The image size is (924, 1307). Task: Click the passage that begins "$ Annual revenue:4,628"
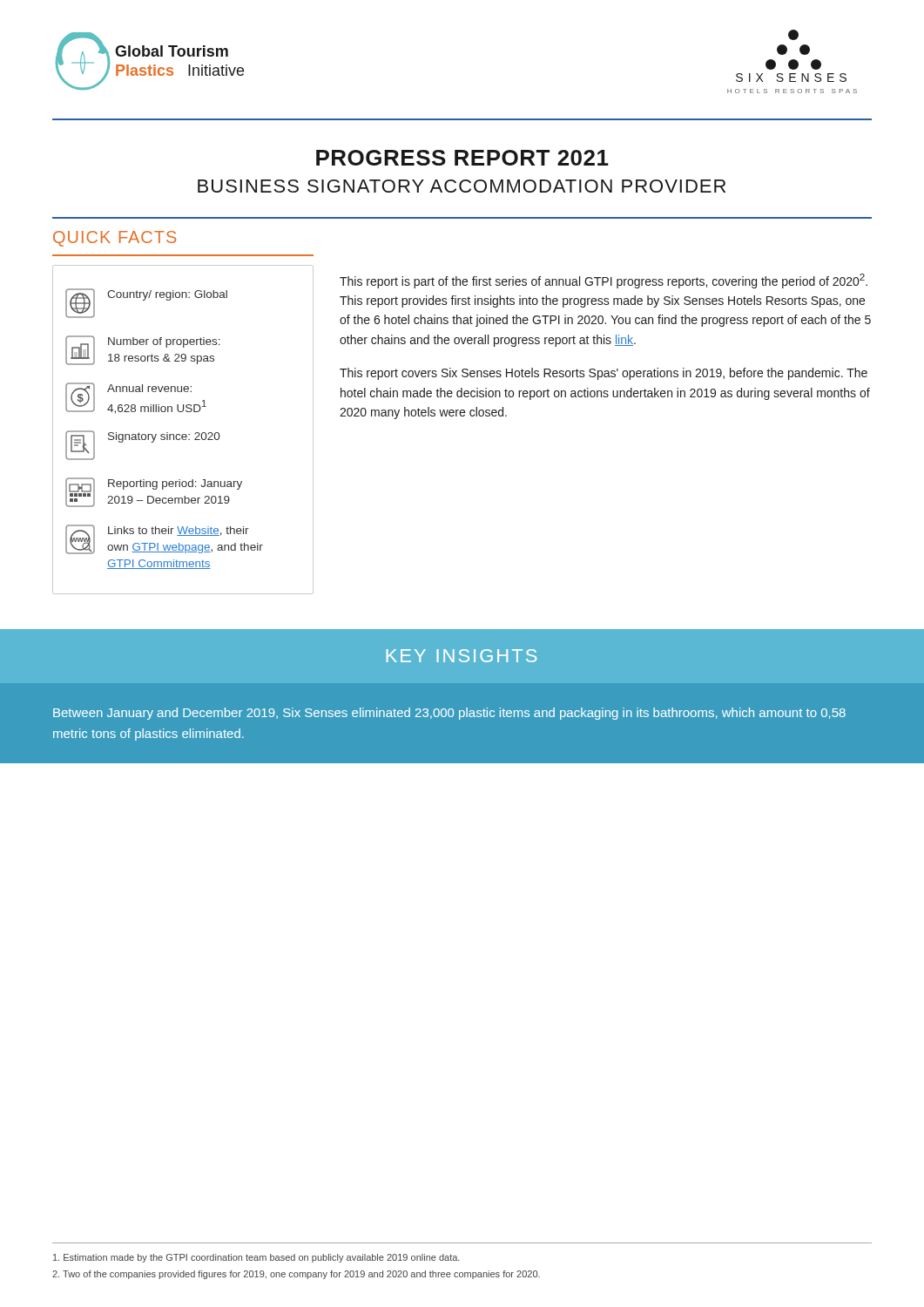coord(136,399)
